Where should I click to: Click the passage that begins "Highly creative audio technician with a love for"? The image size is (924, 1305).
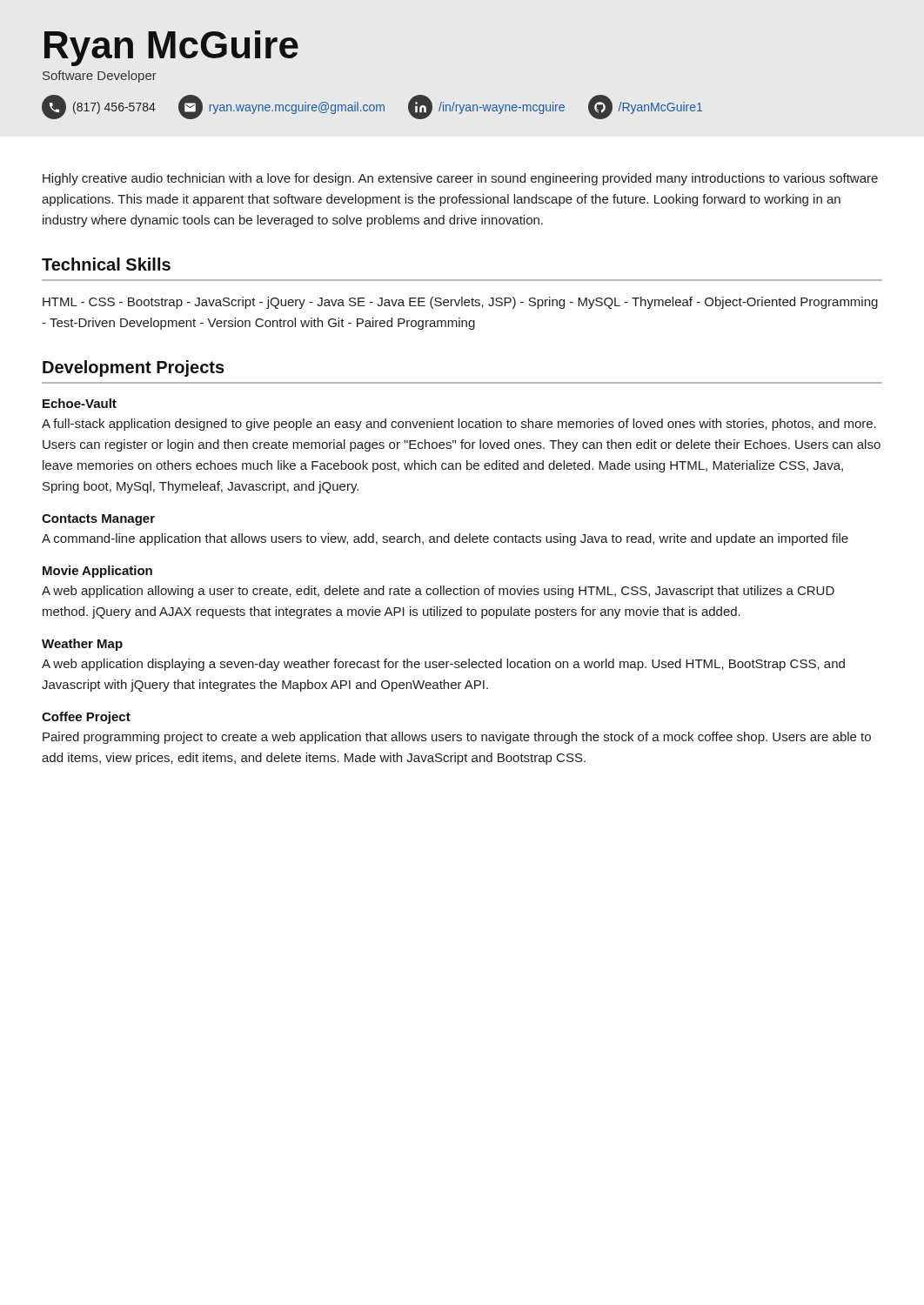(460, 199)
